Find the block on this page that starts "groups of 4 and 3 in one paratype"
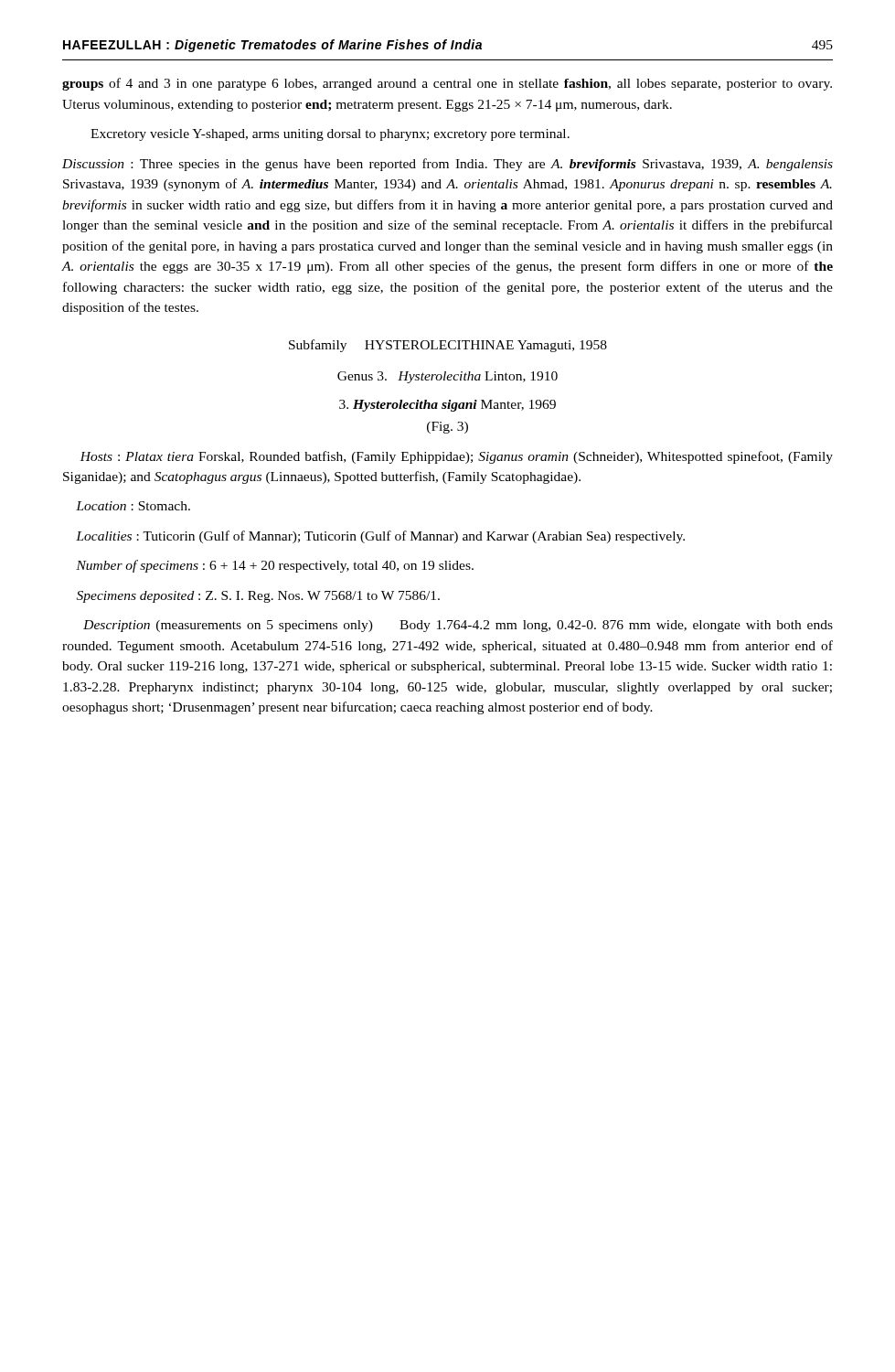 [x=448, y=94]
